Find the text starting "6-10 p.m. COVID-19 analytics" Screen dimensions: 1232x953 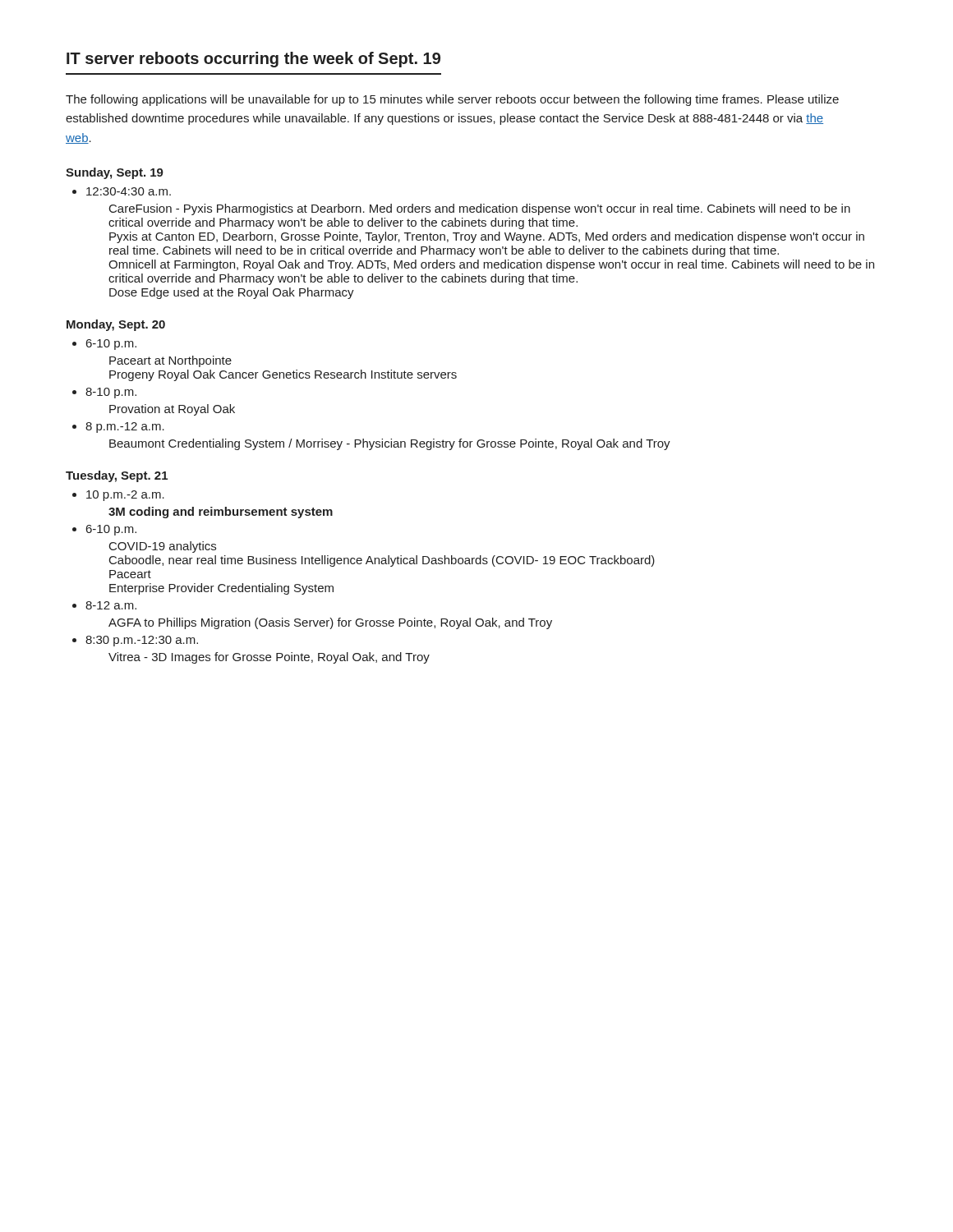[x=486, y=558]
